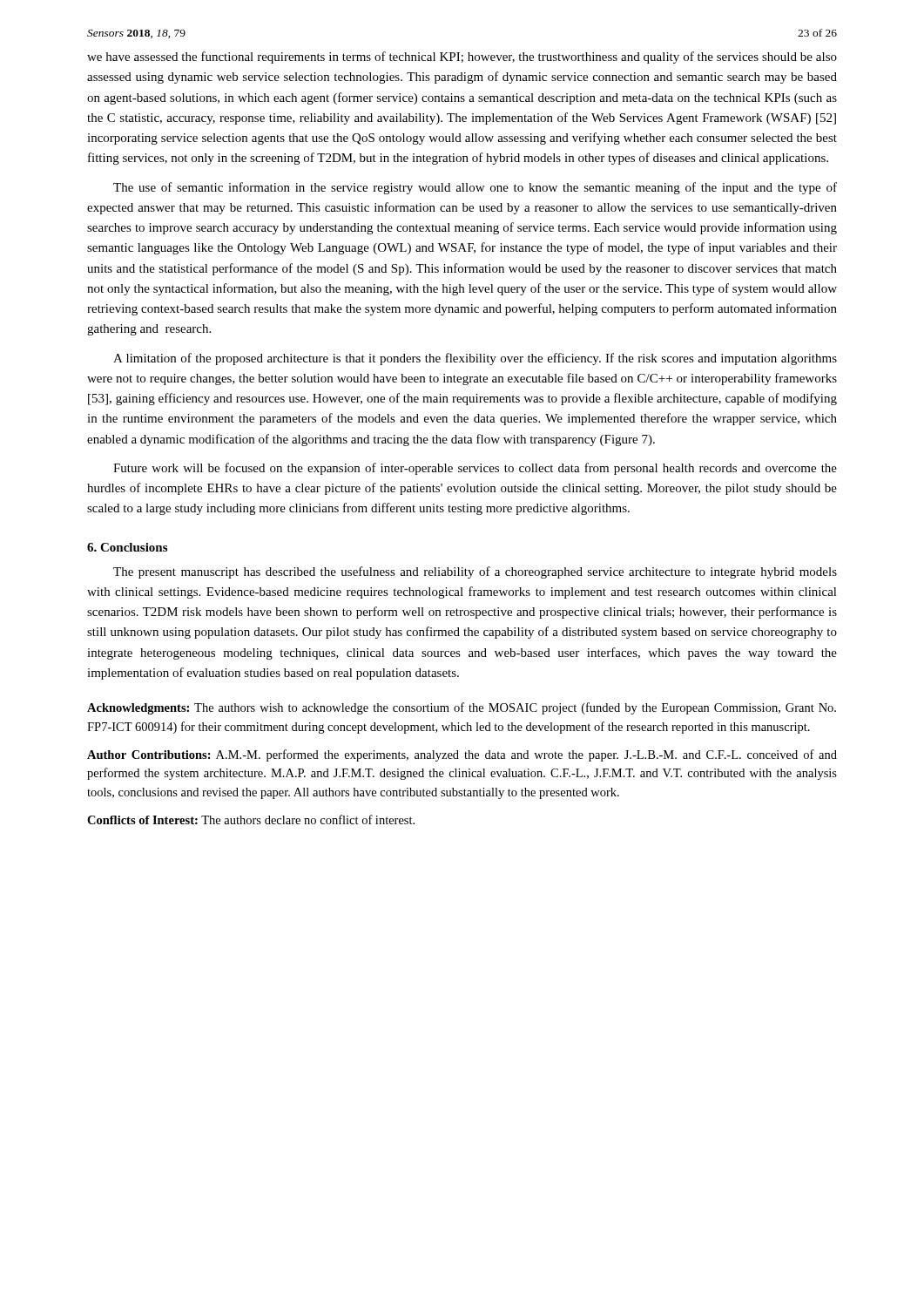Click on the block starting "6. Conclusions"
The width and height of the screenshot is (924, 1307).
127,547
